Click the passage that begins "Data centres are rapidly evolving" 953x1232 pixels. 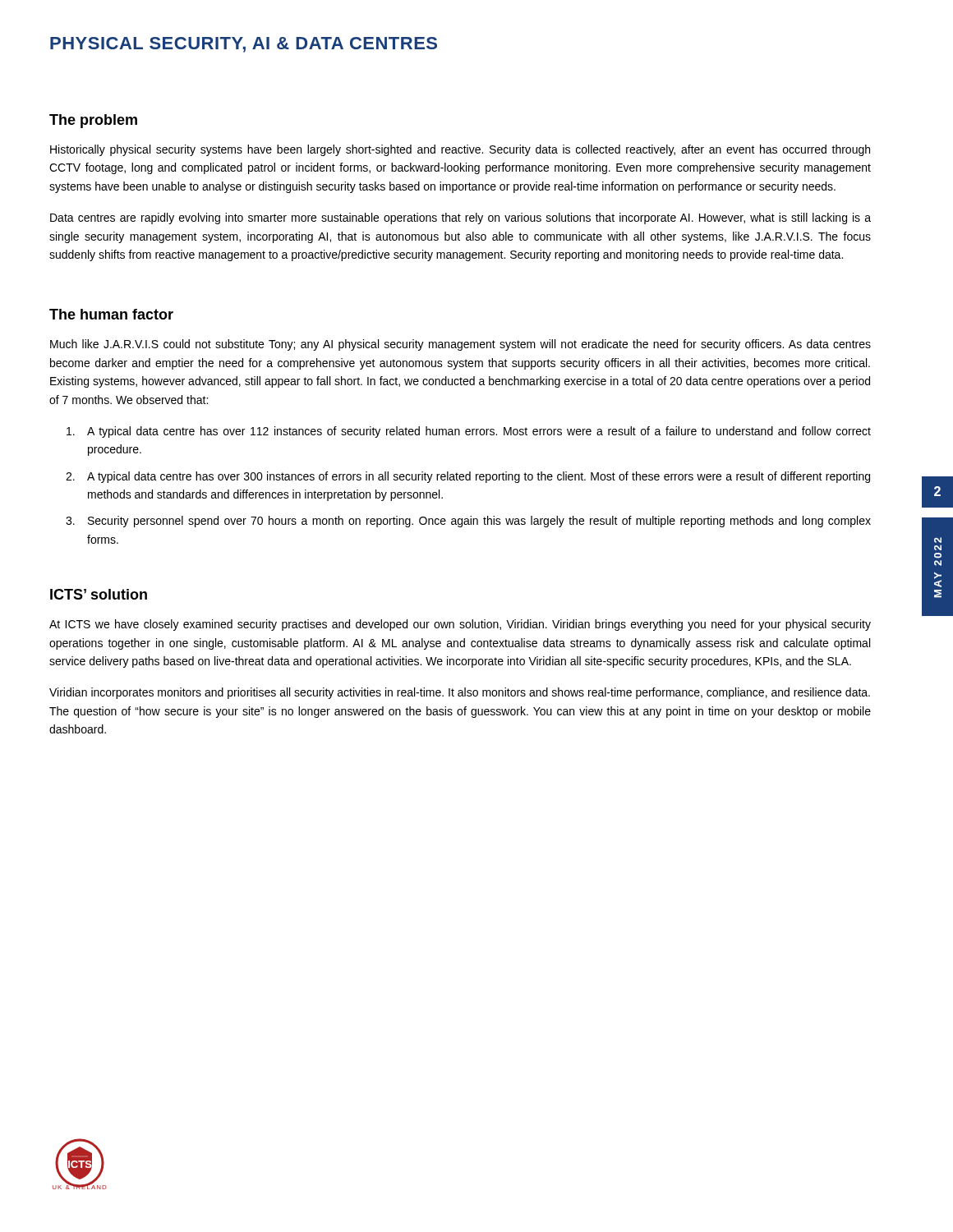pos(460,236)
